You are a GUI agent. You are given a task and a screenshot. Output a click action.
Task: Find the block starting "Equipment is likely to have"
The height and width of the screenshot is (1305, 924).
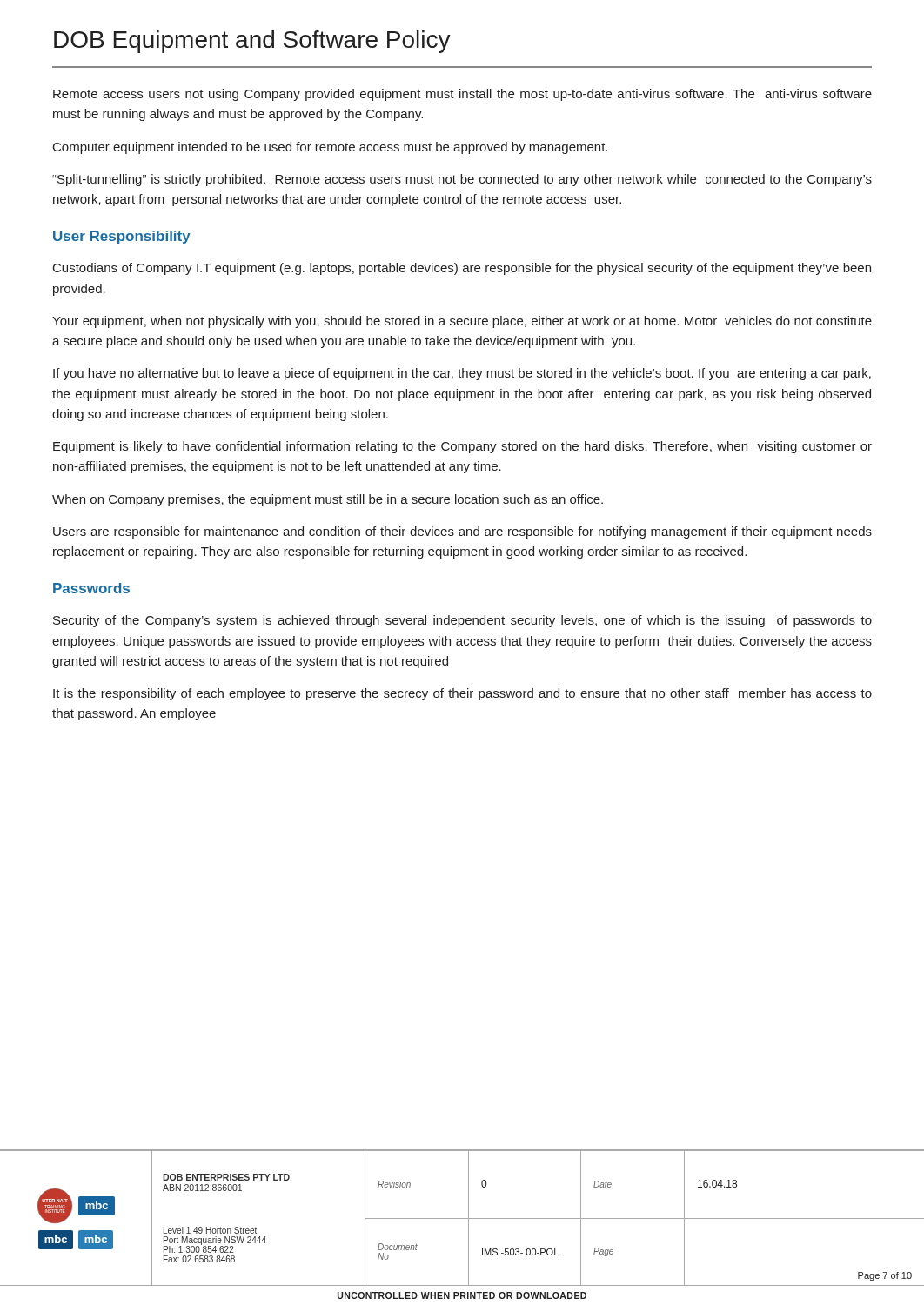(x=462, y=456)
